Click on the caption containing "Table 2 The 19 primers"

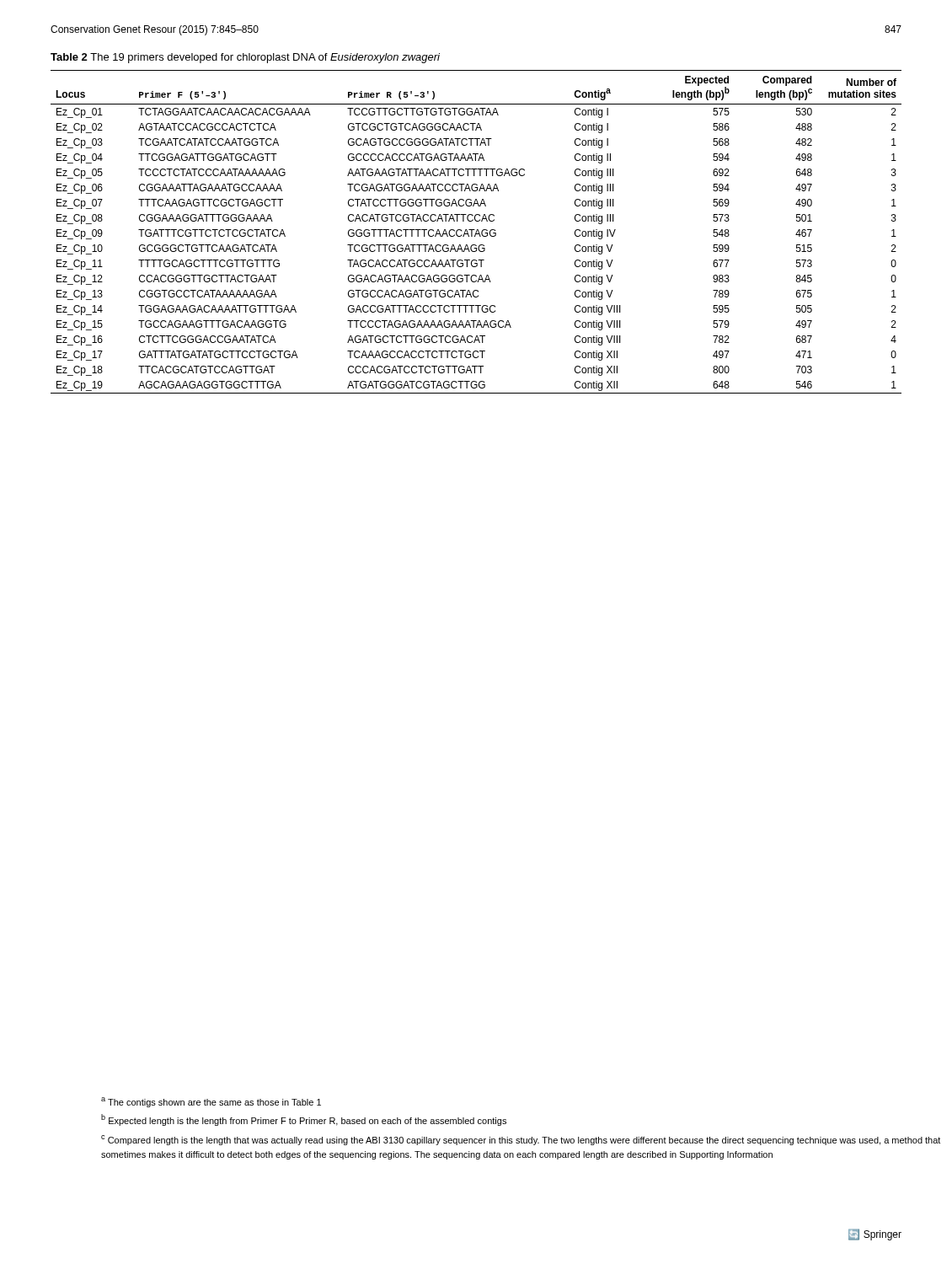click(x=245, y=57)
